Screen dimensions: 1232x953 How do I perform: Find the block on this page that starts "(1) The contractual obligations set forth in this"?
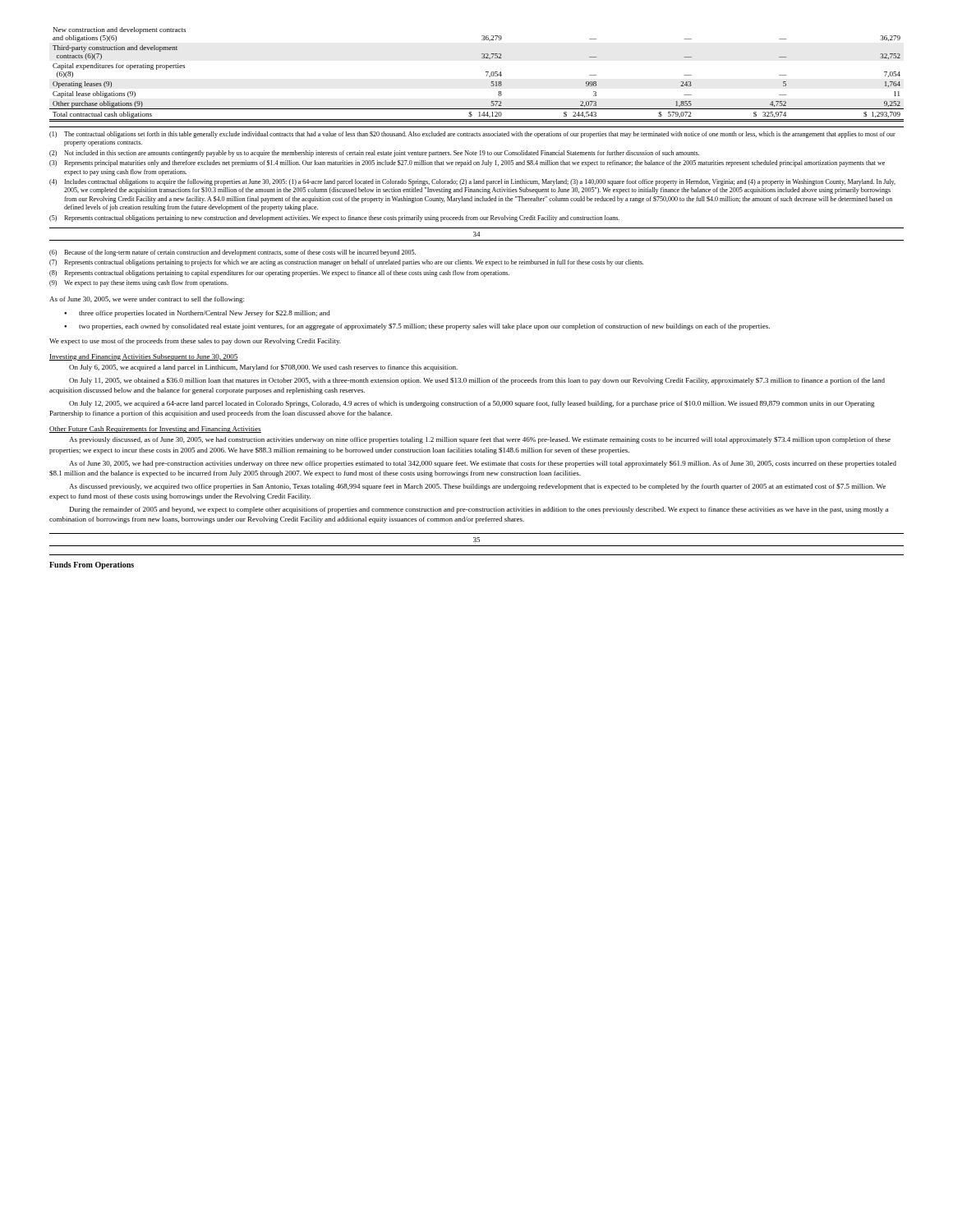point(476,177)
